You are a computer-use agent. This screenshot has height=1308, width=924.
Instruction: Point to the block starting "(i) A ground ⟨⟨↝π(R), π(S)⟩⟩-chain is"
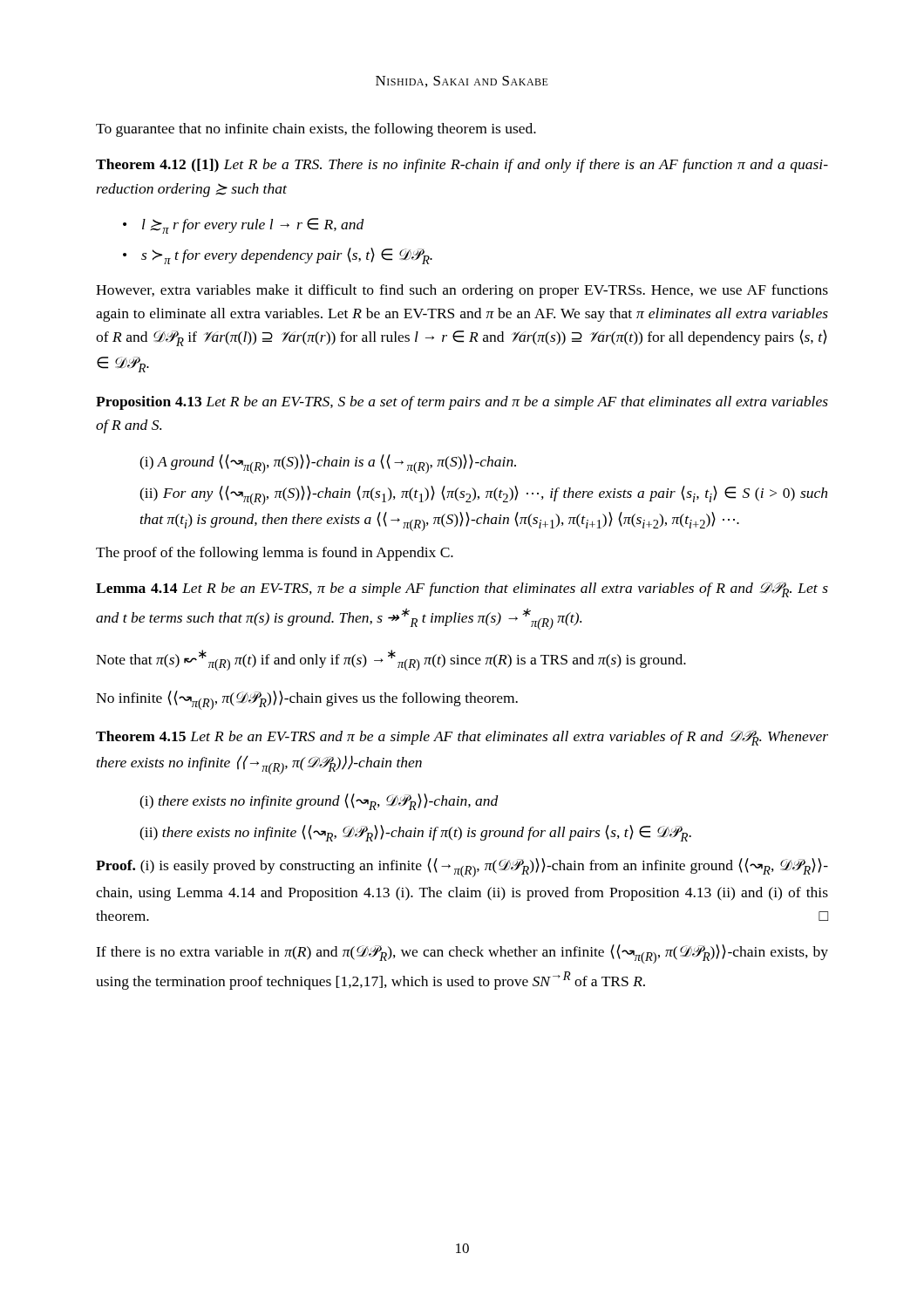pyautogui.click(x=328, y=462)
